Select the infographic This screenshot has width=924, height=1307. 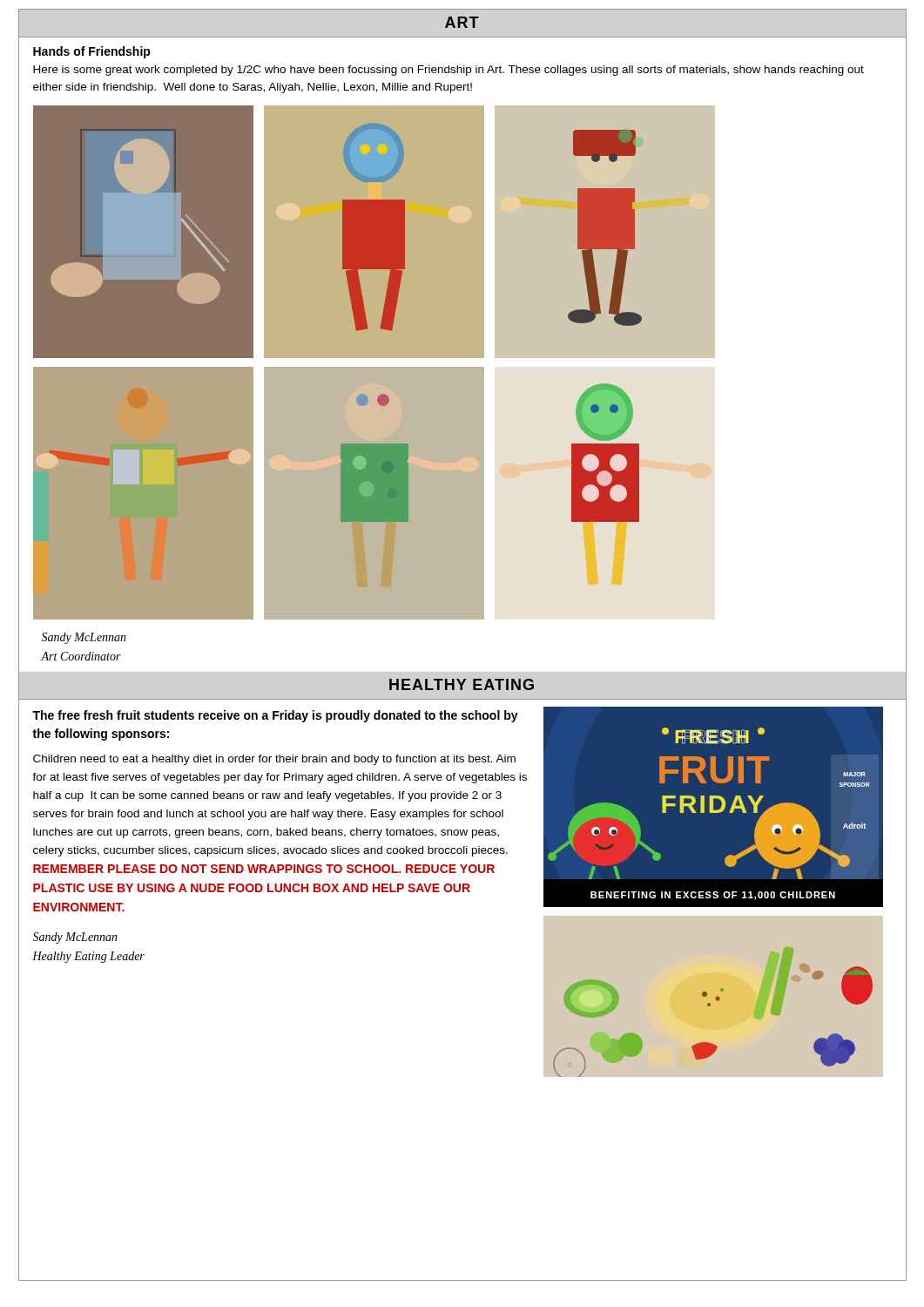717,807
